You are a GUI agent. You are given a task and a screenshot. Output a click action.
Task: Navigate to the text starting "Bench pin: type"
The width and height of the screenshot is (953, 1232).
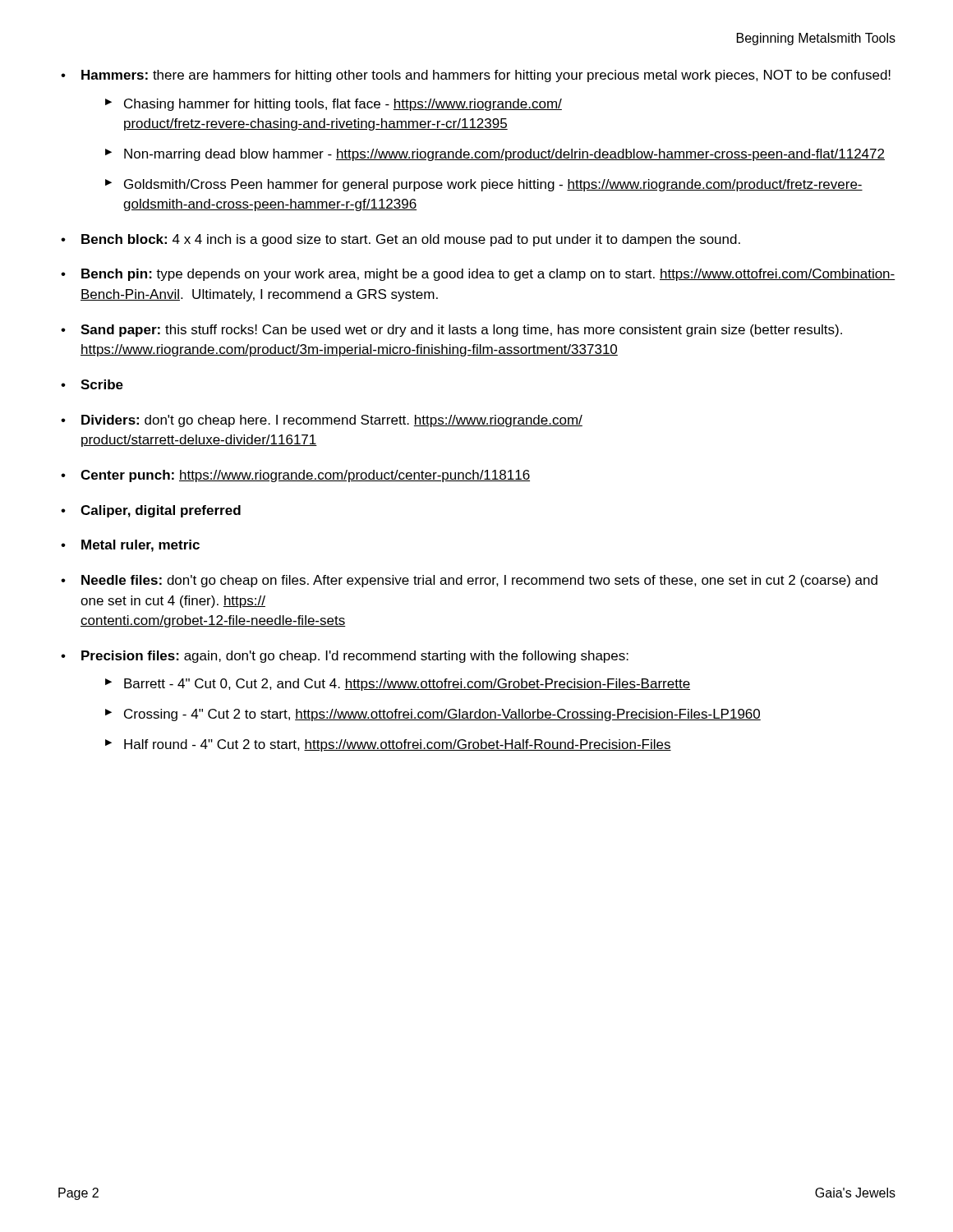488,284
